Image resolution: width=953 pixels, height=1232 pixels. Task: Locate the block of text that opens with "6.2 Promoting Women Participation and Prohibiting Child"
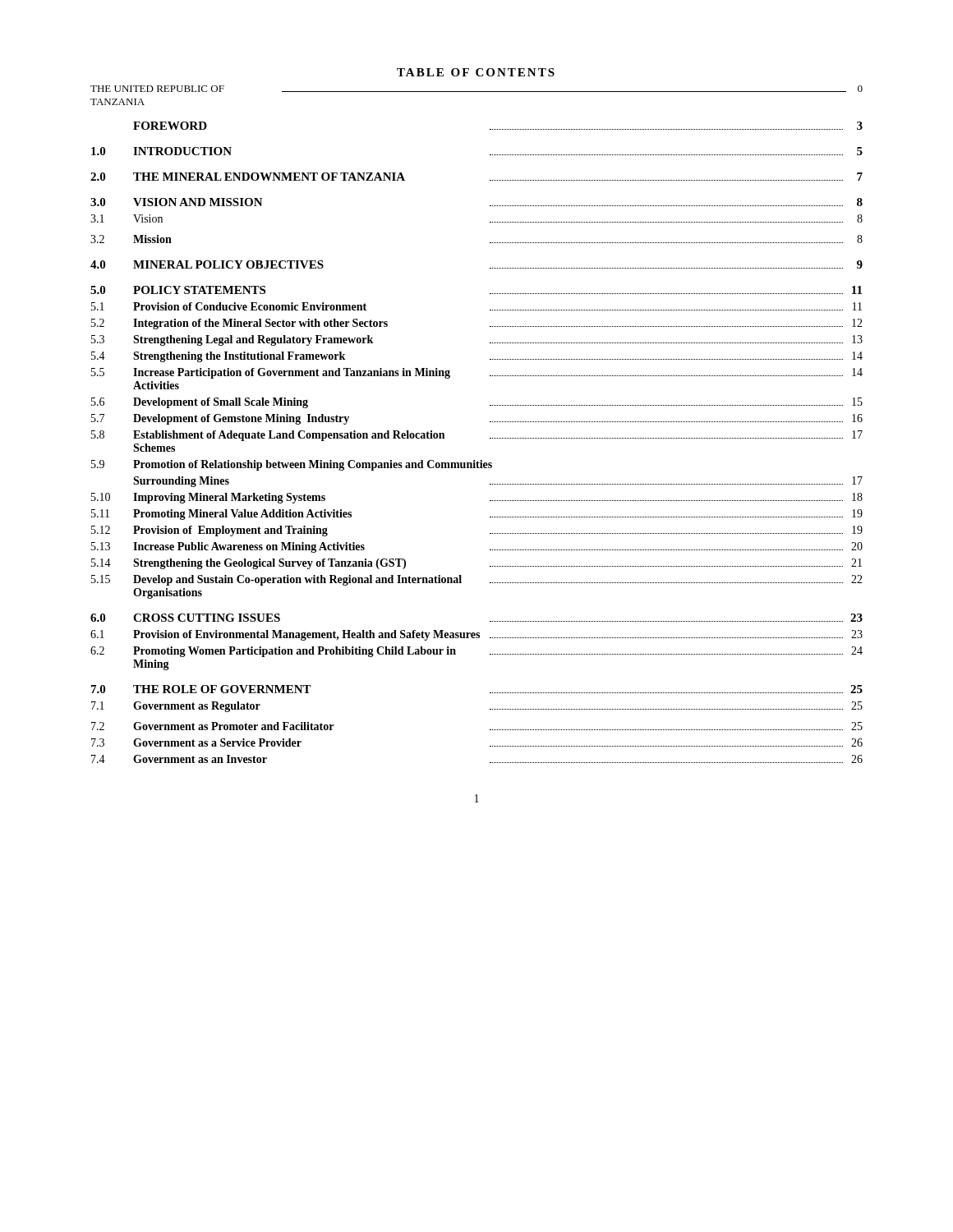[x=304, y=652]
